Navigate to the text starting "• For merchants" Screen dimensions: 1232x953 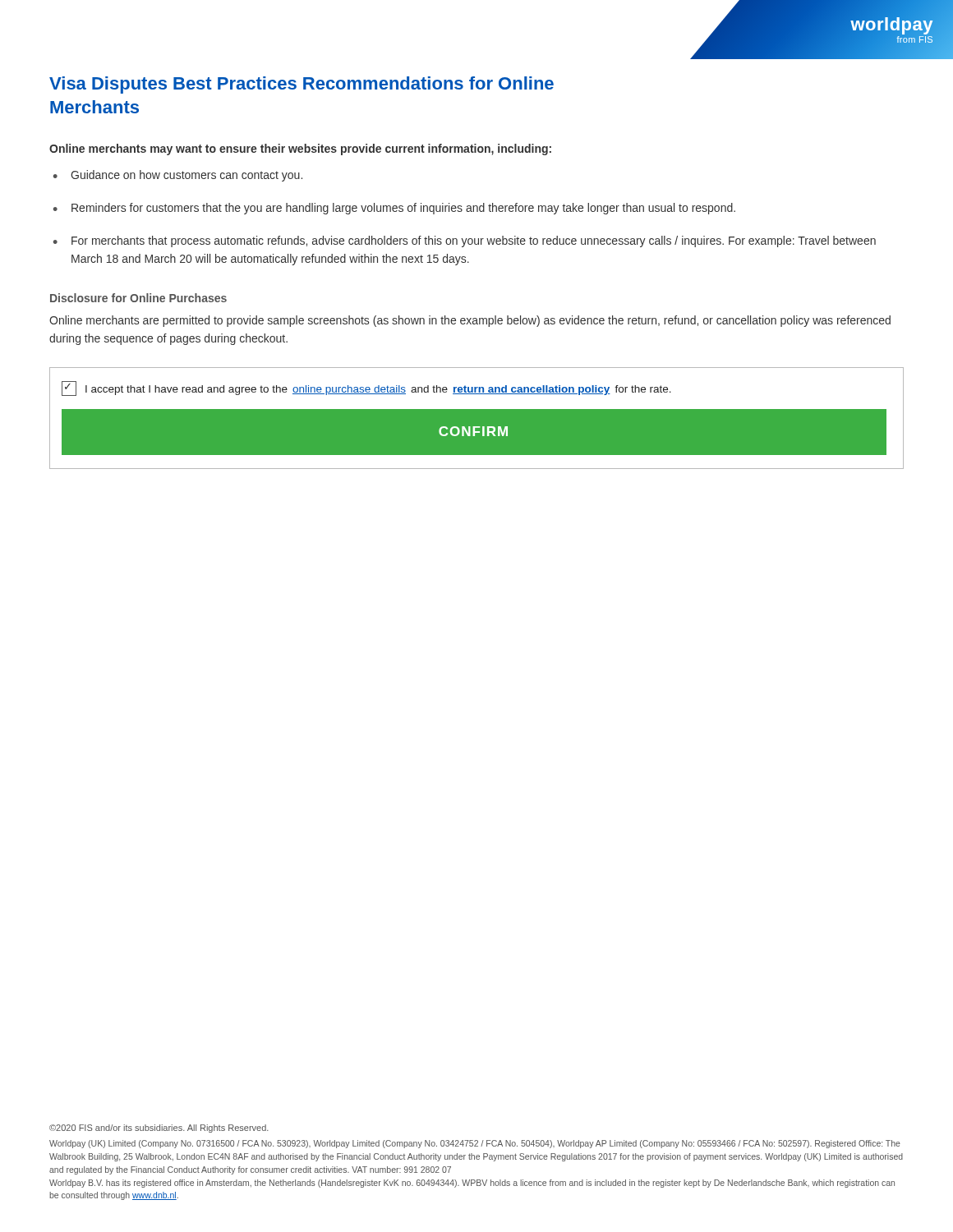pos(478,250)
